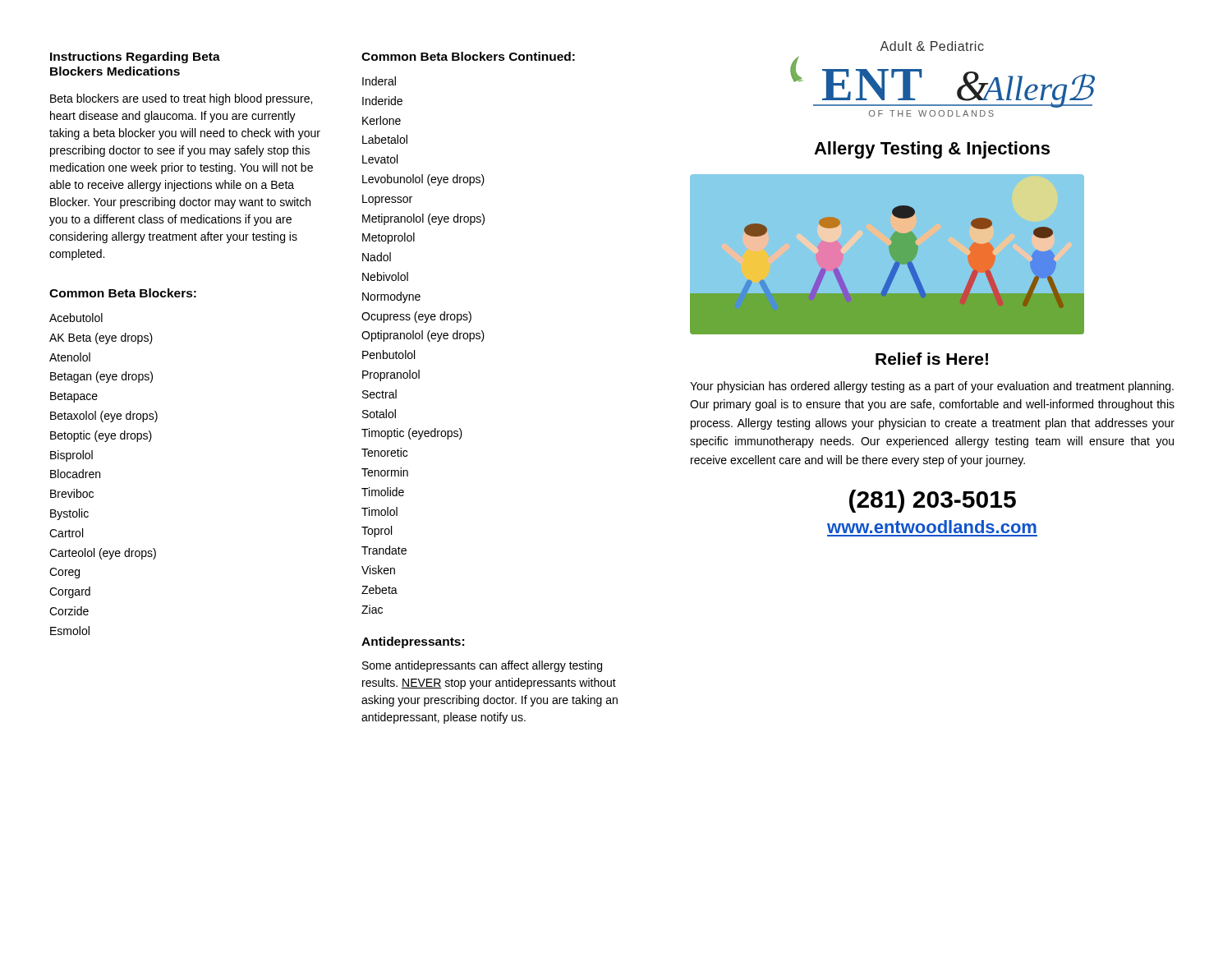
Task: Click on the logo
Action: 932,78
